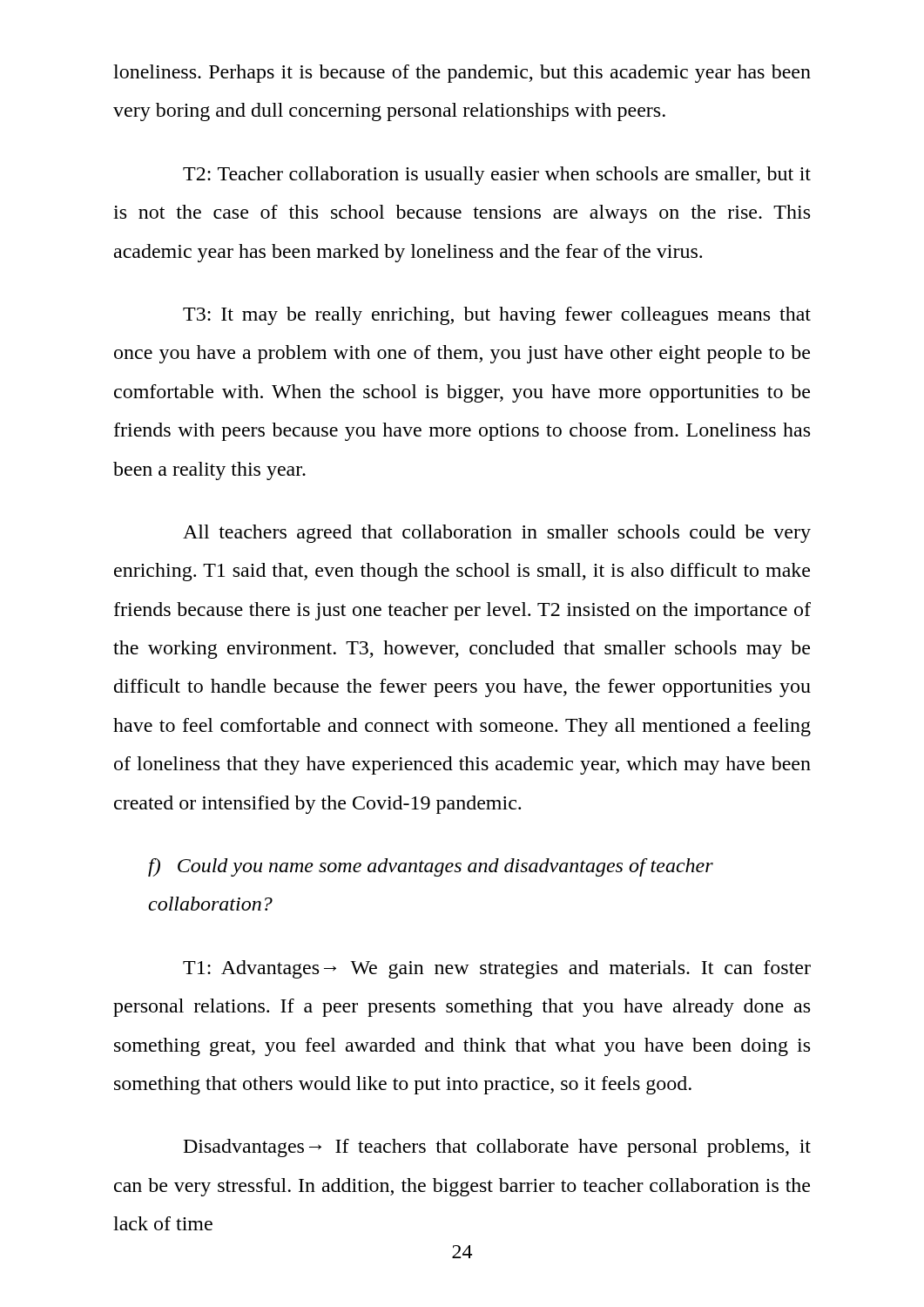Locate the region starting "All teachers agreed that"
Screen dimensions: 1307x924
[x=462, y=667]
